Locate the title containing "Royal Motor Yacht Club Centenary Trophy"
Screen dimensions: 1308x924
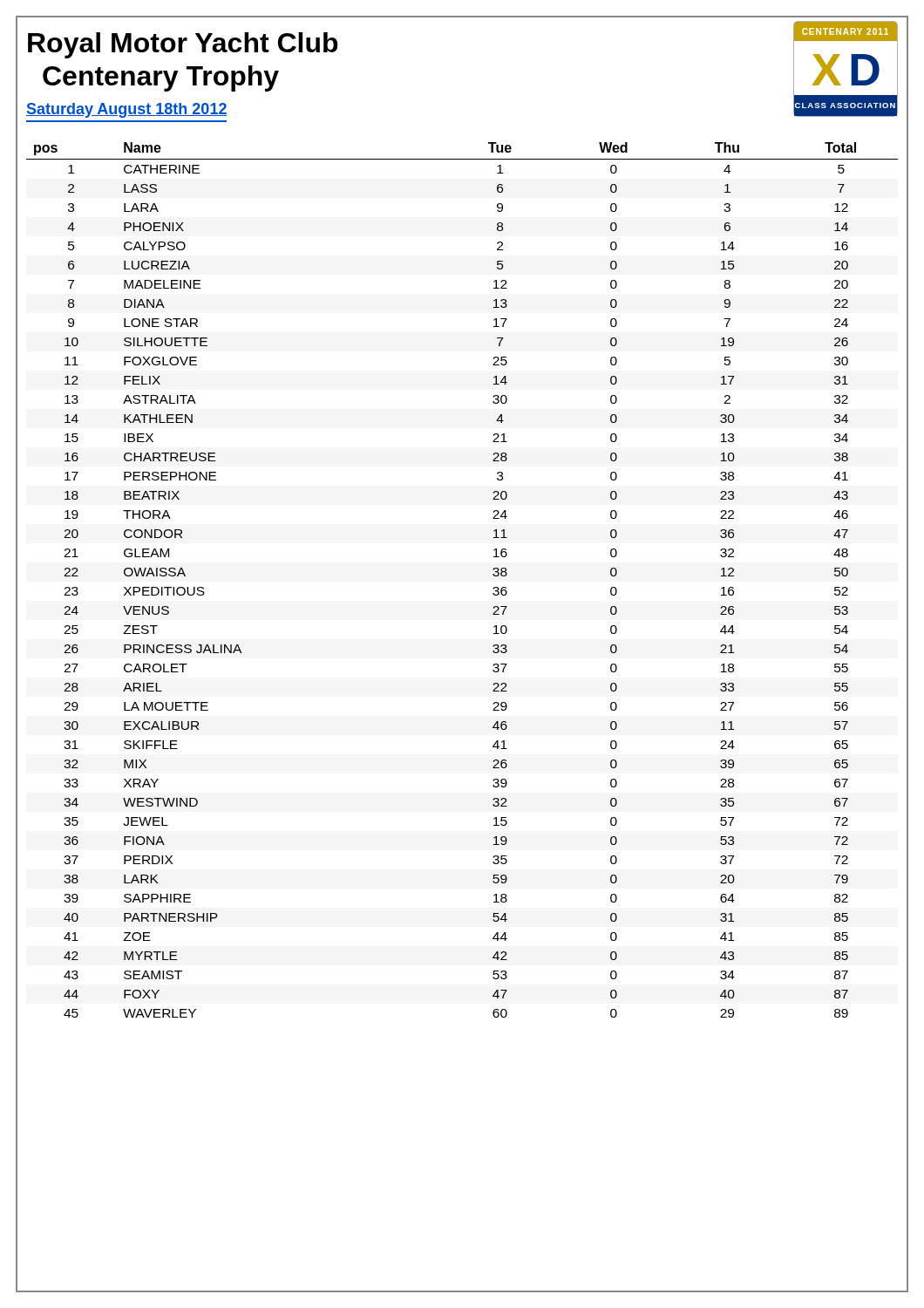coord(182,60)
